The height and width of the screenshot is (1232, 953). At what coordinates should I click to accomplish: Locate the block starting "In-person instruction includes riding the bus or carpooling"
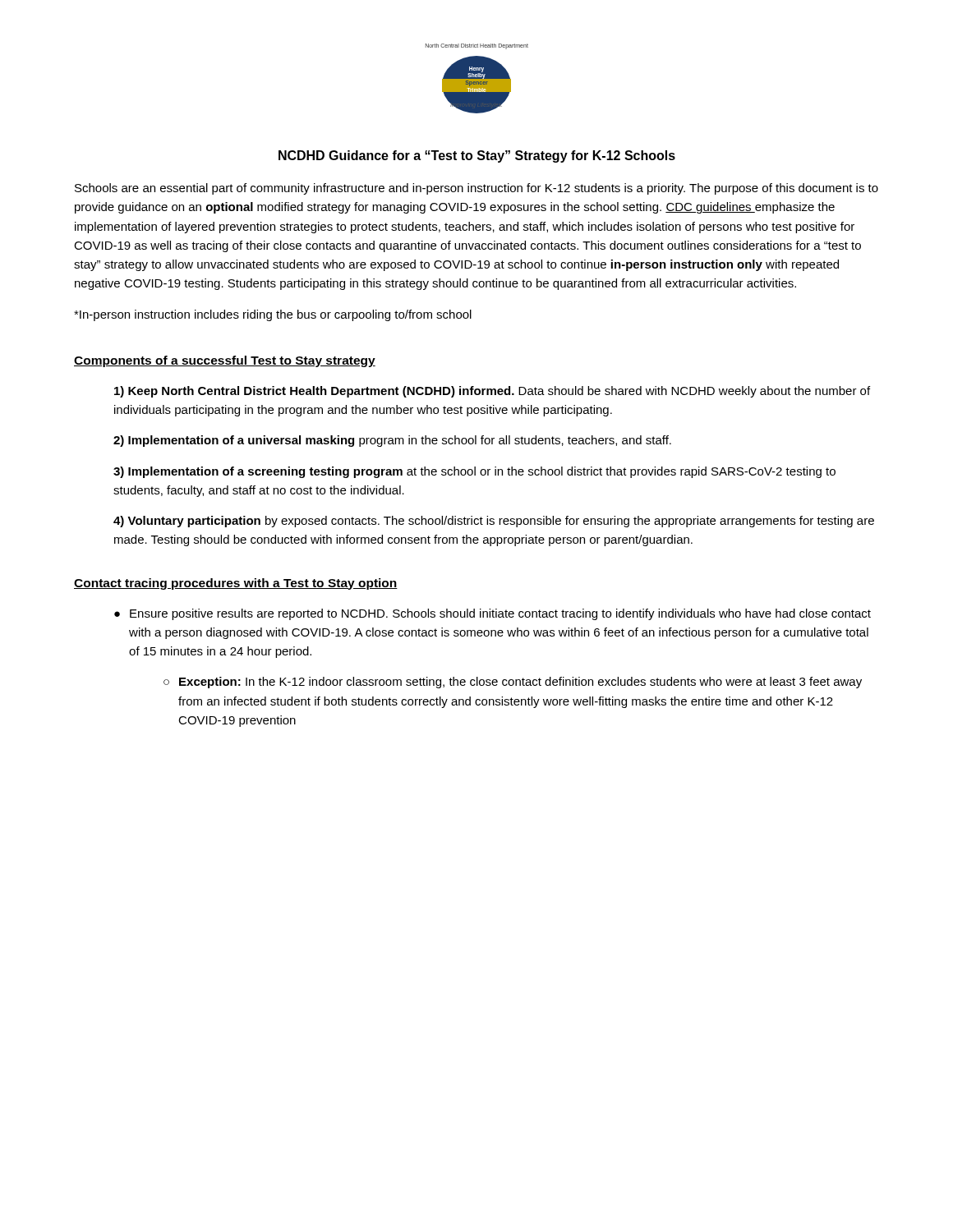(273, 314)
